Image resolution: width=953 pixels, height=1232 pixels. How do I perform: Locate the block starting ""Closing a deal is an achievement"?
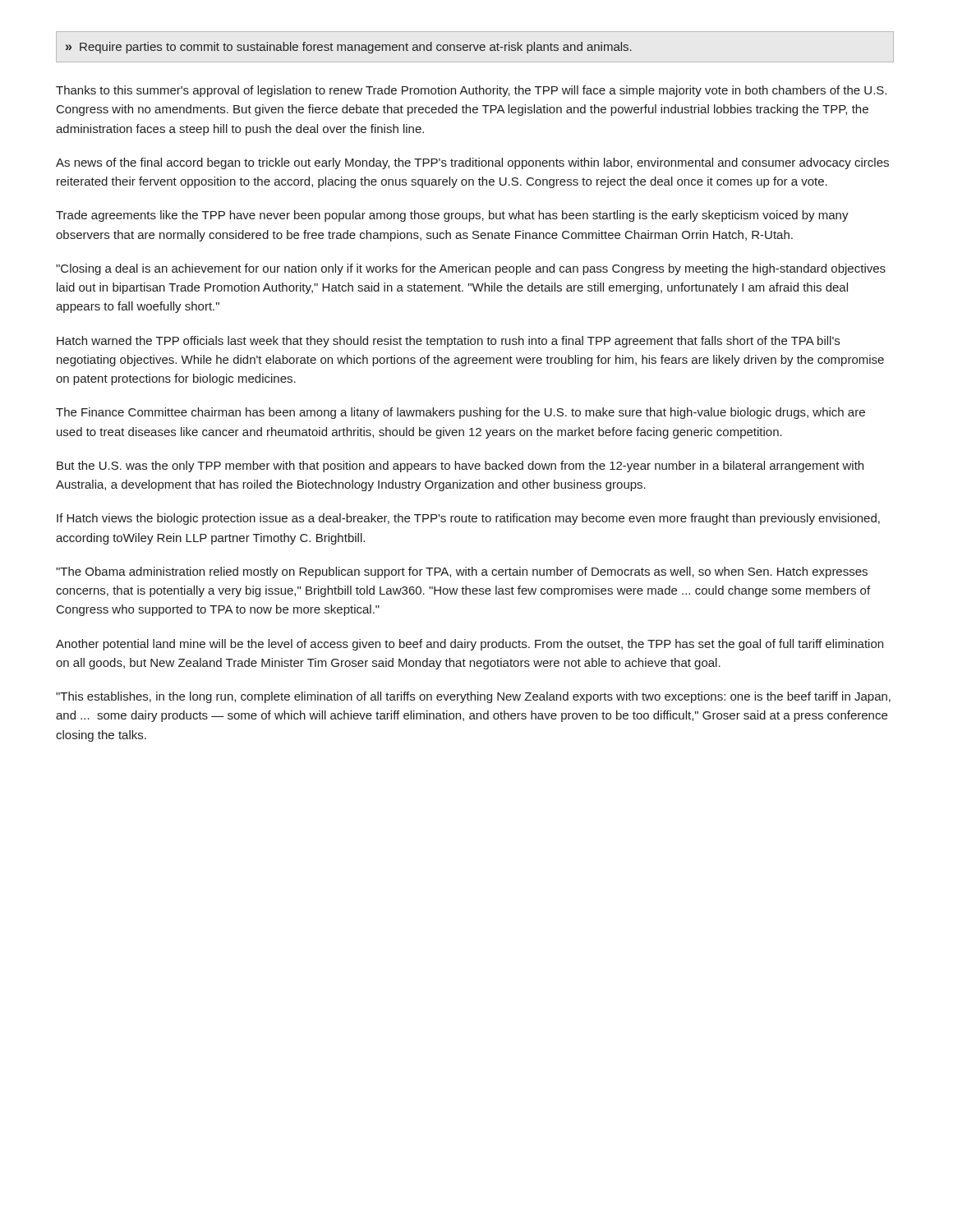475,287
